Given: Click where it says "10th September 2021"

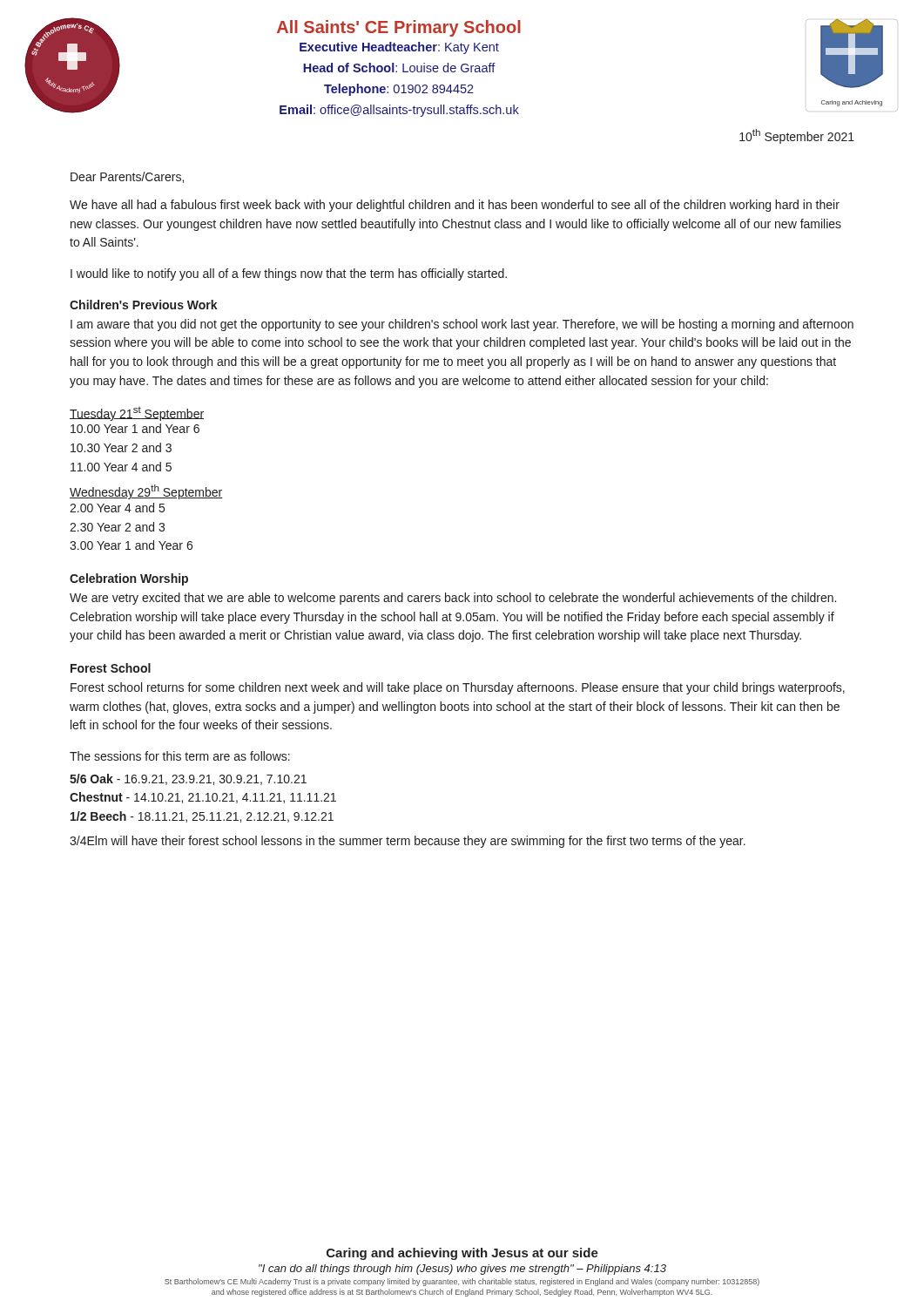Looking at the screenshot, I should [797, 135].
